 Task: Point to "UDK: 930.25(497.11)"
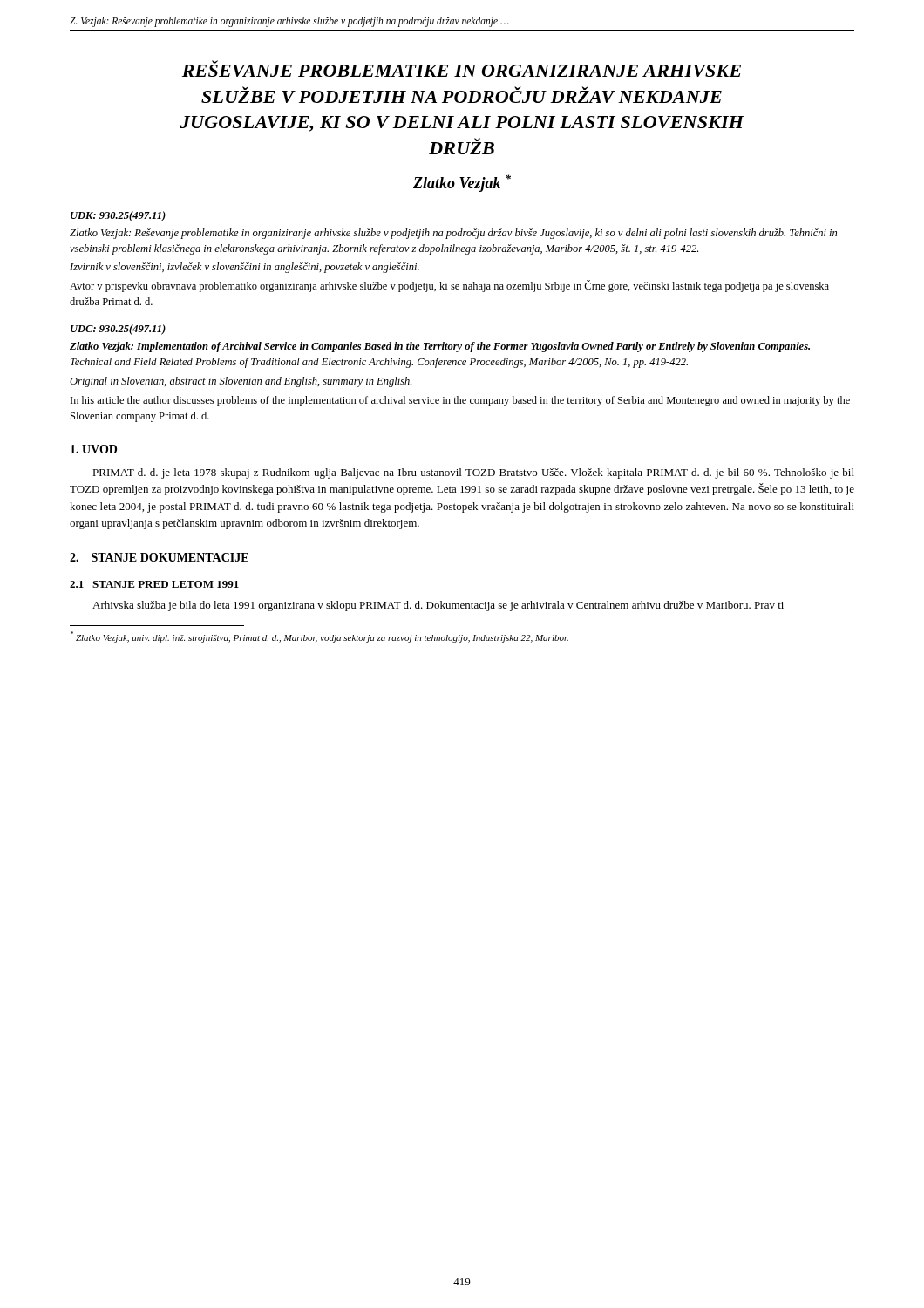(x=118, y=215)
